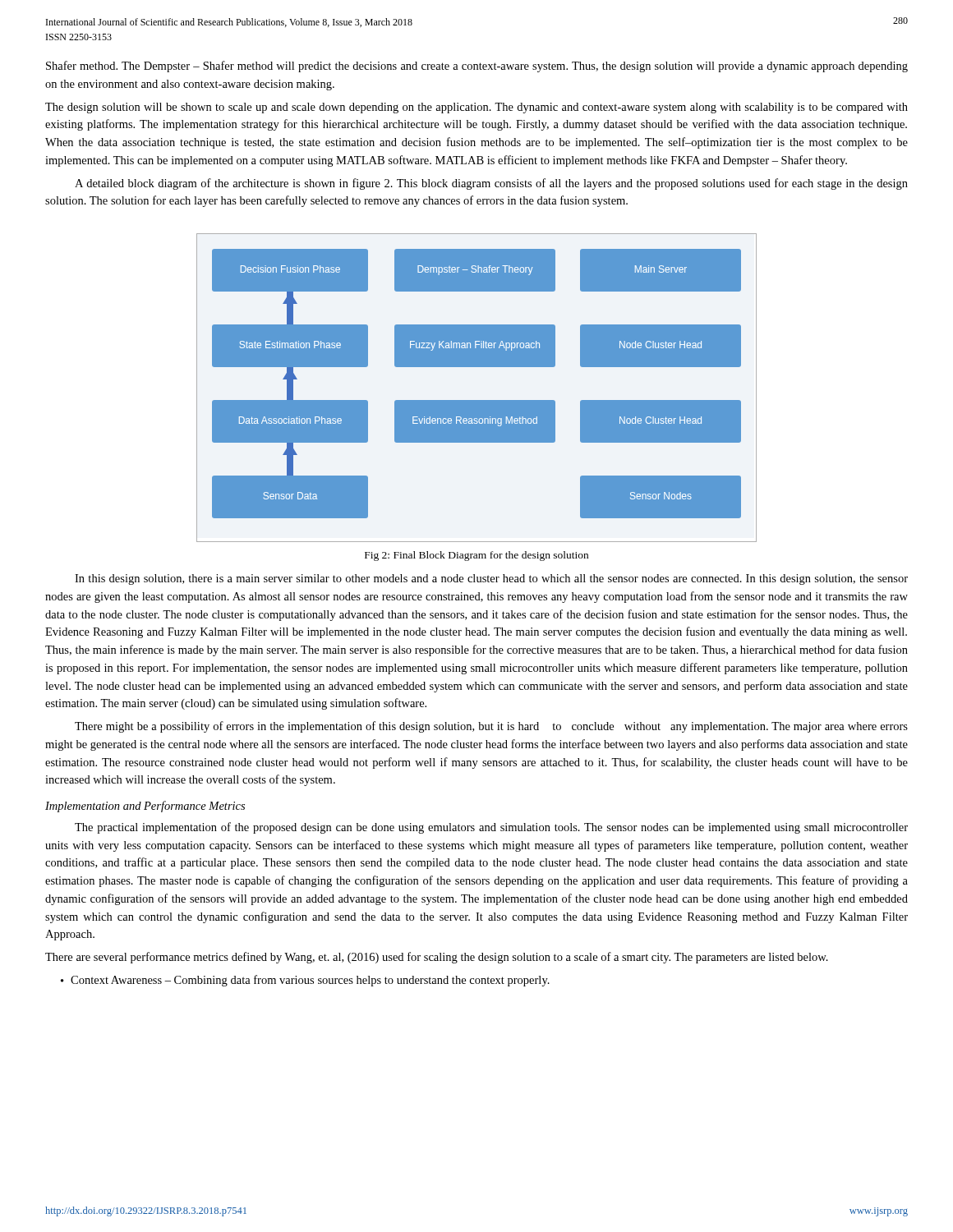Where does it say "Implementation and Performance Metrics"?

[x=145, y=807]
